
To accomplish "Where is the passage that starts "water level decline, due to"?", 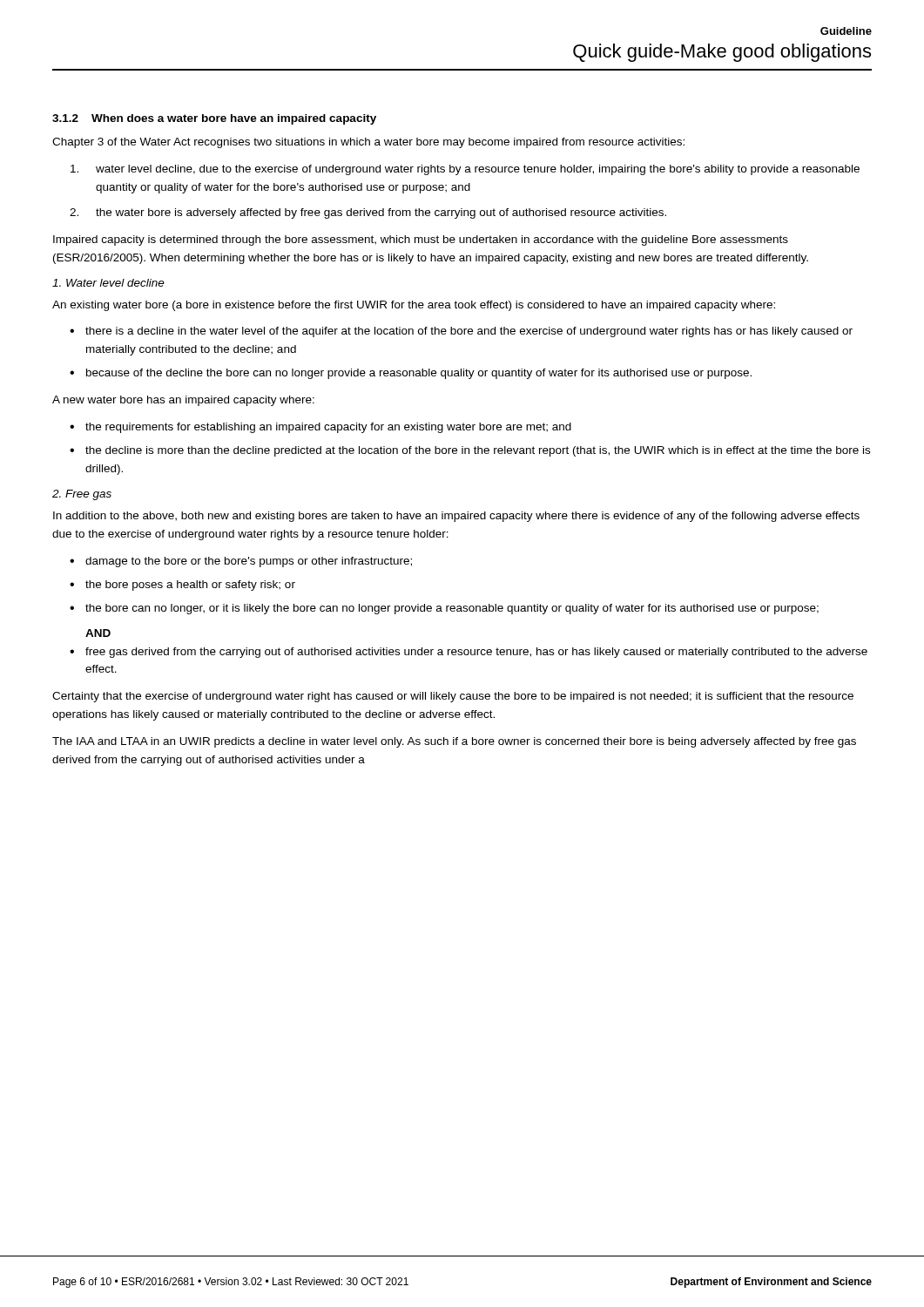I will click(x=462, y=178).
